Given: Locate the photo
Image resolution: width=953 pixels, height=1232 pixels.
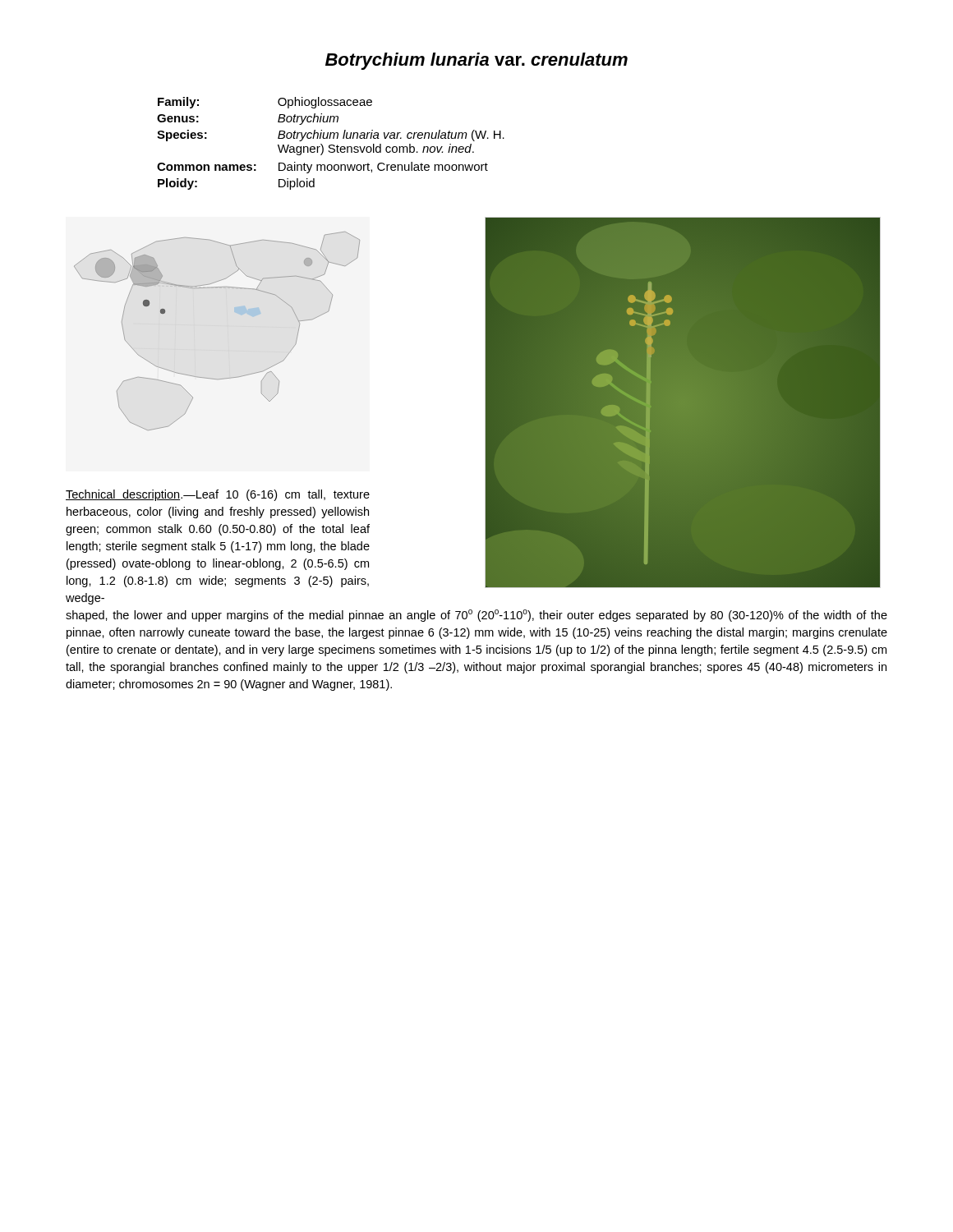Looking at the screenshot, I should [x=683, y=402].
